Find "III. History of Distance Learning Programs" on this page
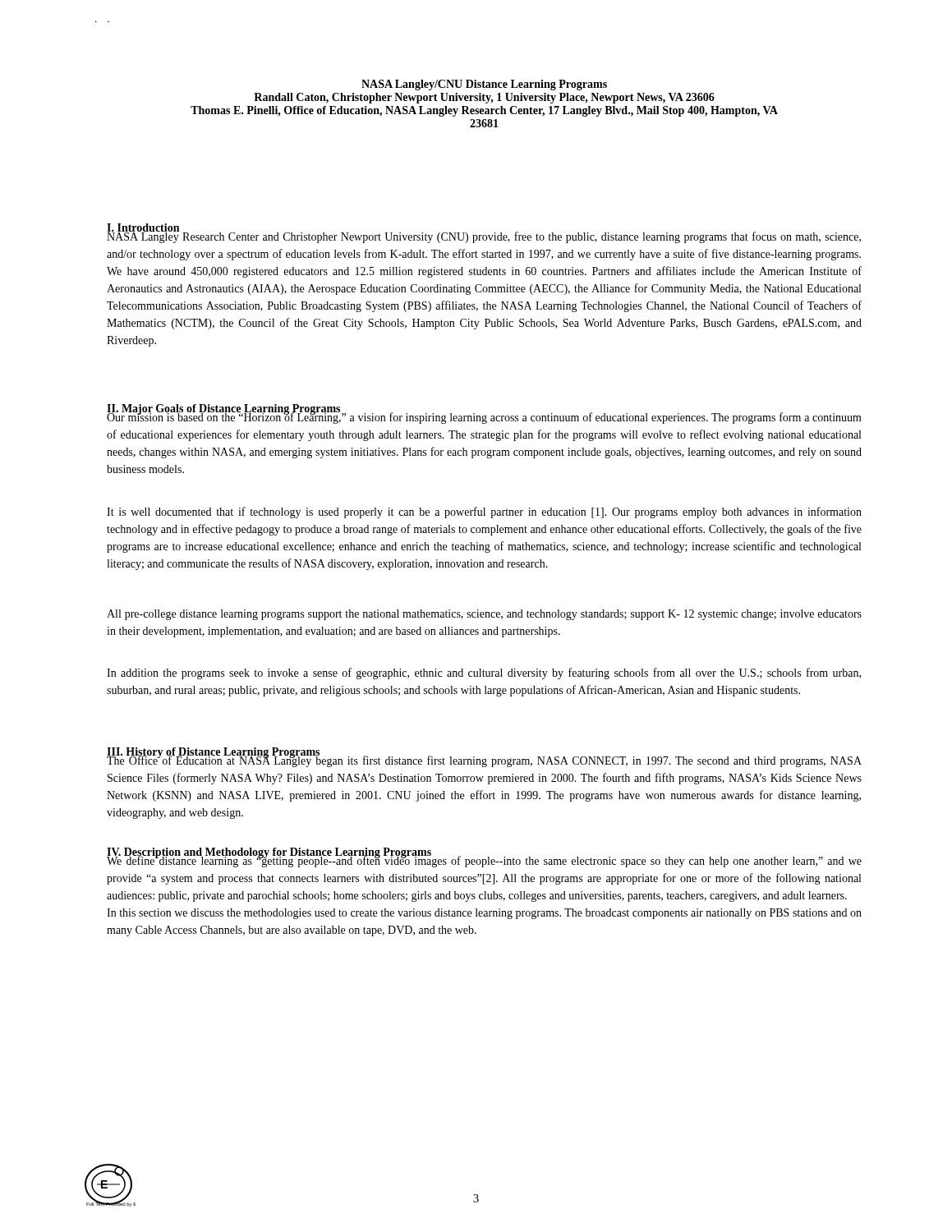The image size is (952, 1232). (213, 752)
